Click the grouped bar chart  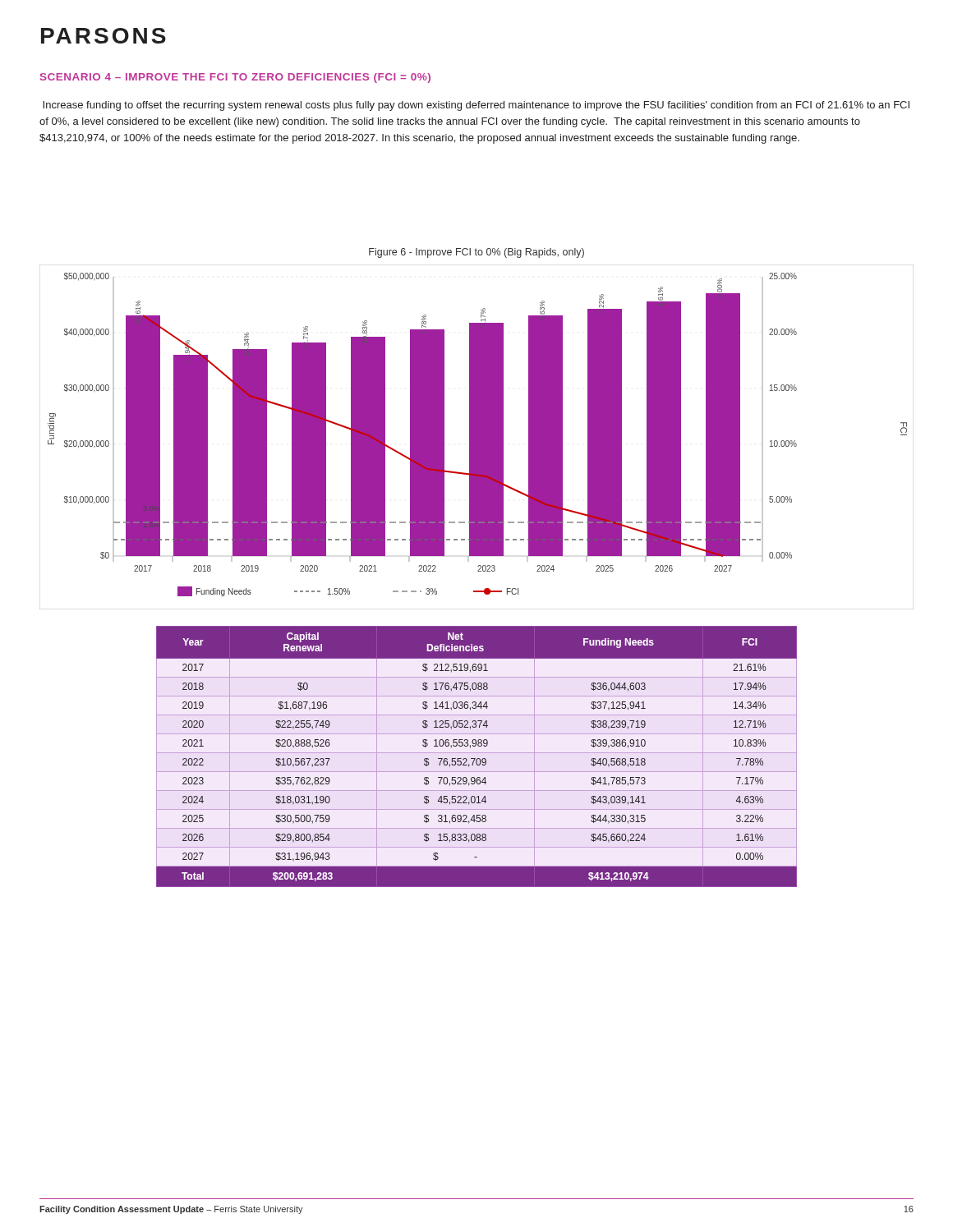[476, 437]
